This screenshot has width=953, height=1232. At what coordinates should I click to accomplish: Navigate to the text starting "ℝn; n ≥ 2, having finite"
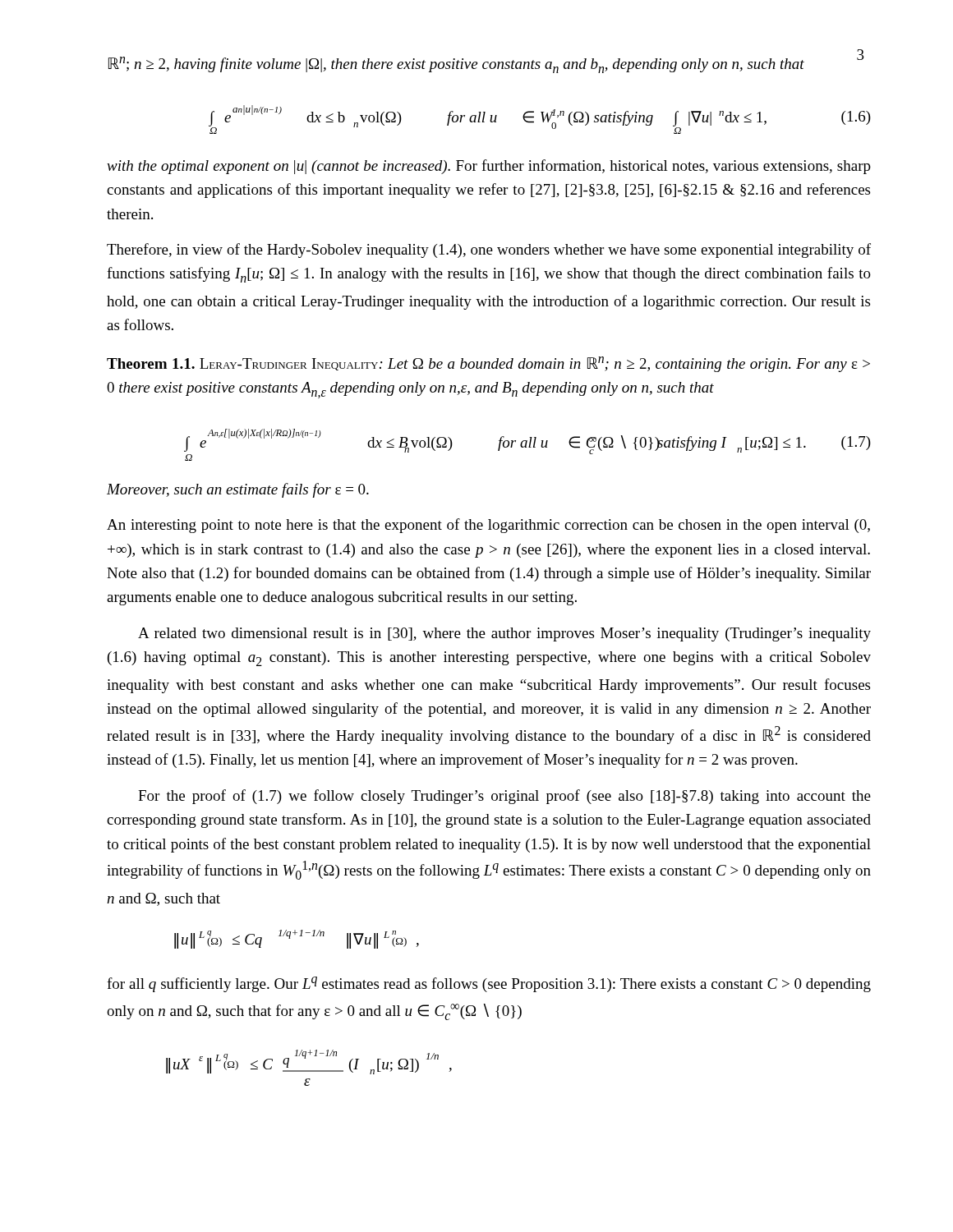[x=455, y=64]
